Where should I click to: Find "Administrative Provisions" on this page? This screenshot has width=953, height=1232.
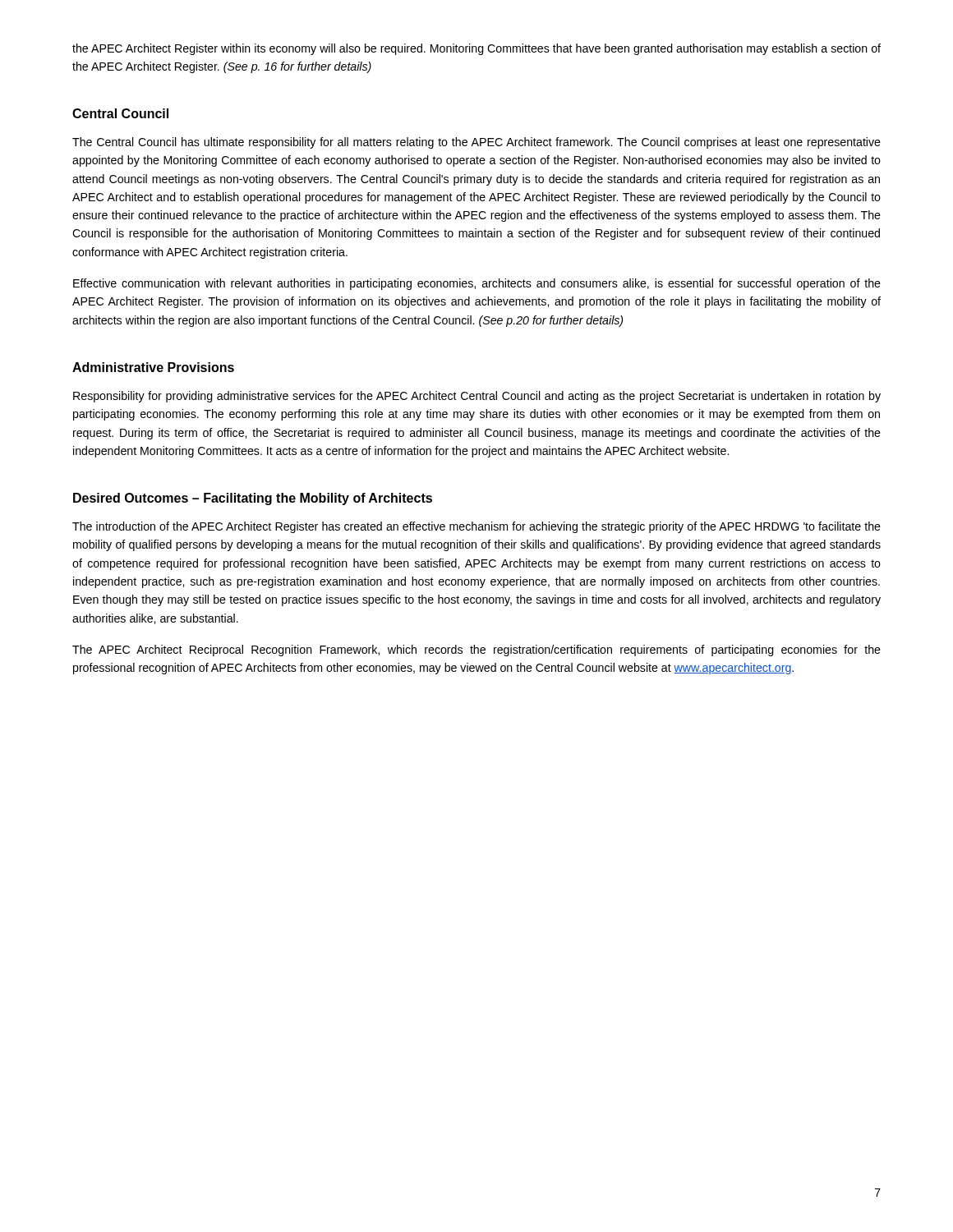click(x=153, y=368)
